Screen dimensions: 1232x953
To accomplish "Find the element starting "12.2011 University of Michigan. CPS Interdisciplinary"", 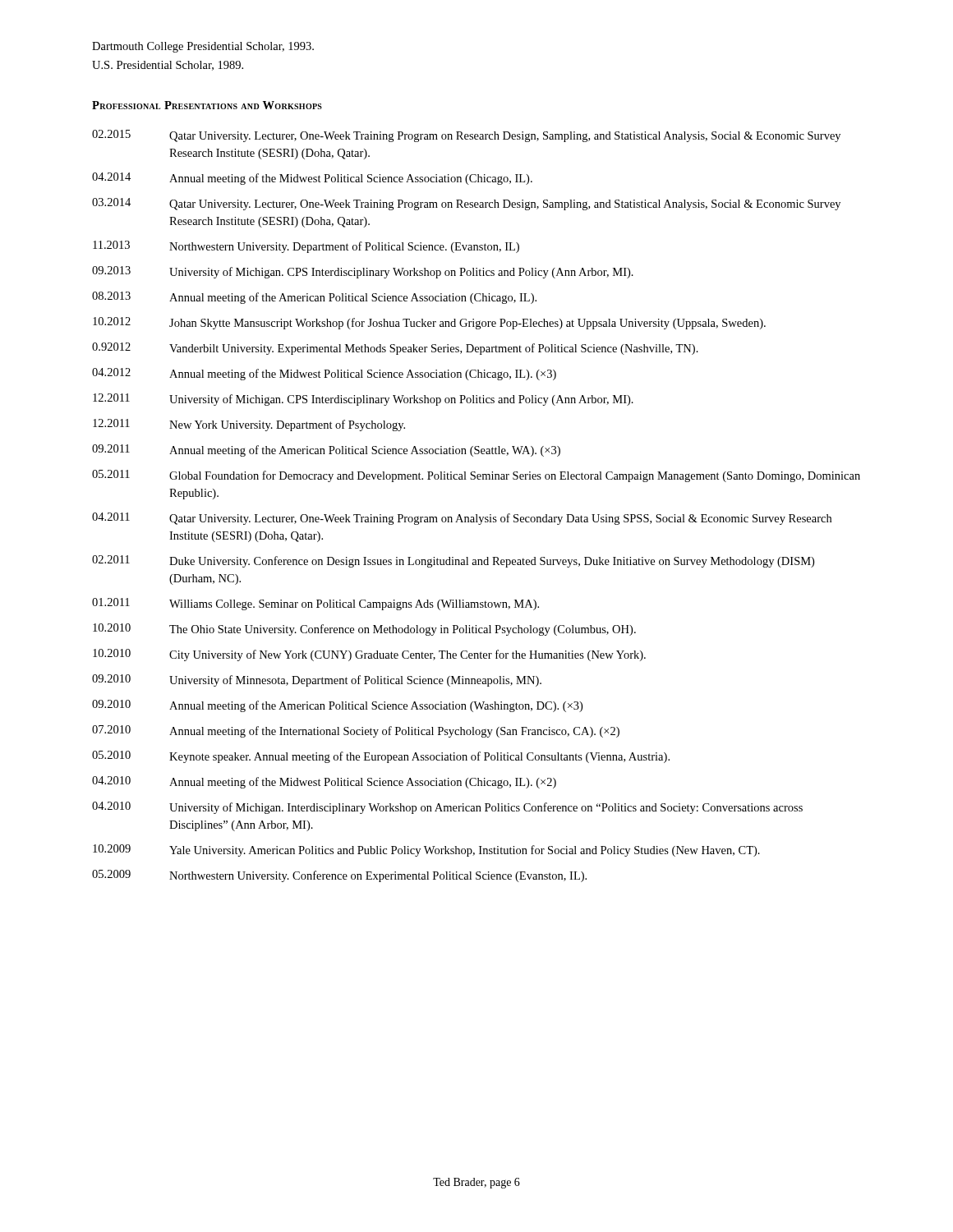I will (x=476, y=400).
